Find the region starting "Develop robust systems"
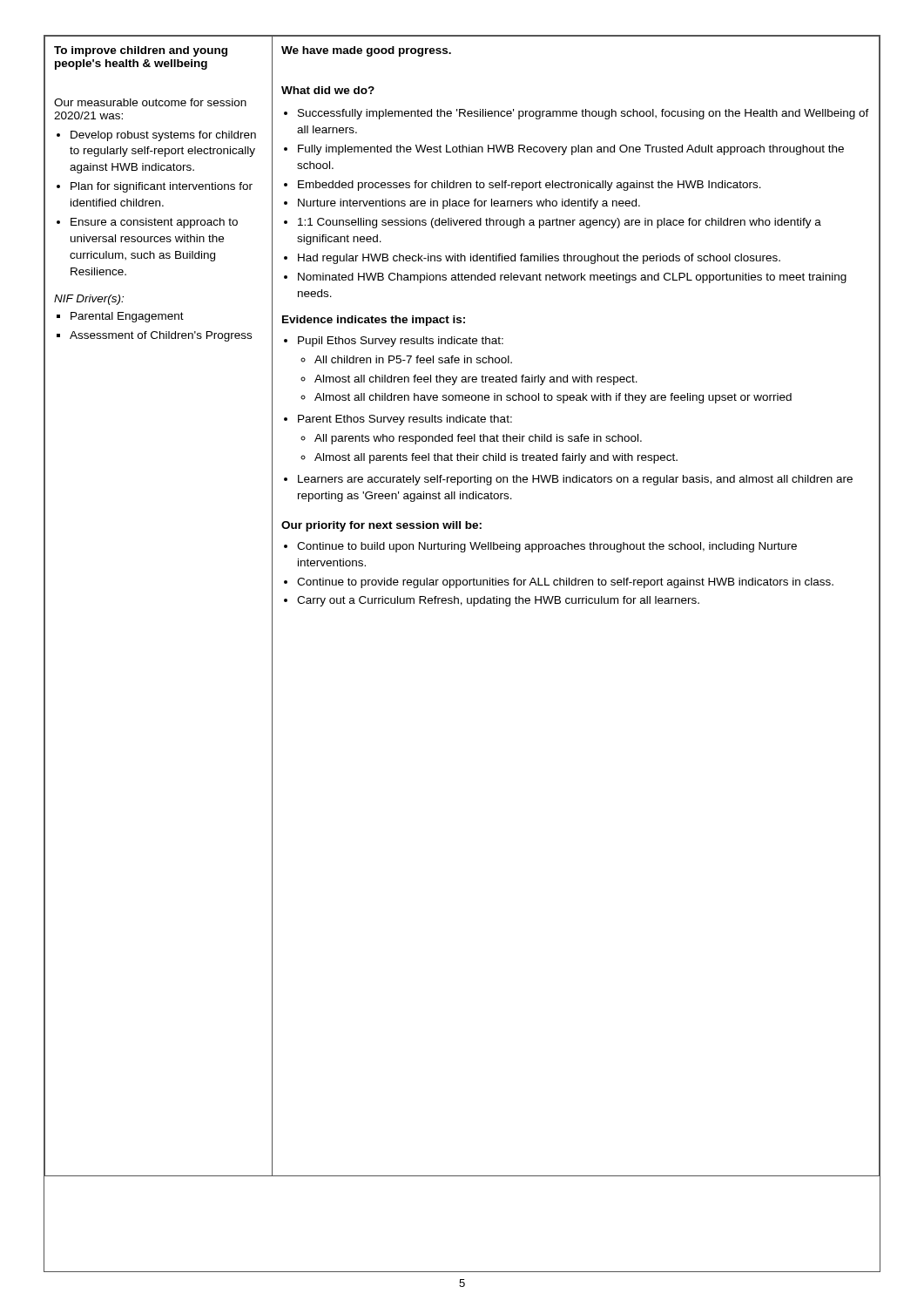The image size is (924, 1307). (x=163, y=151)
